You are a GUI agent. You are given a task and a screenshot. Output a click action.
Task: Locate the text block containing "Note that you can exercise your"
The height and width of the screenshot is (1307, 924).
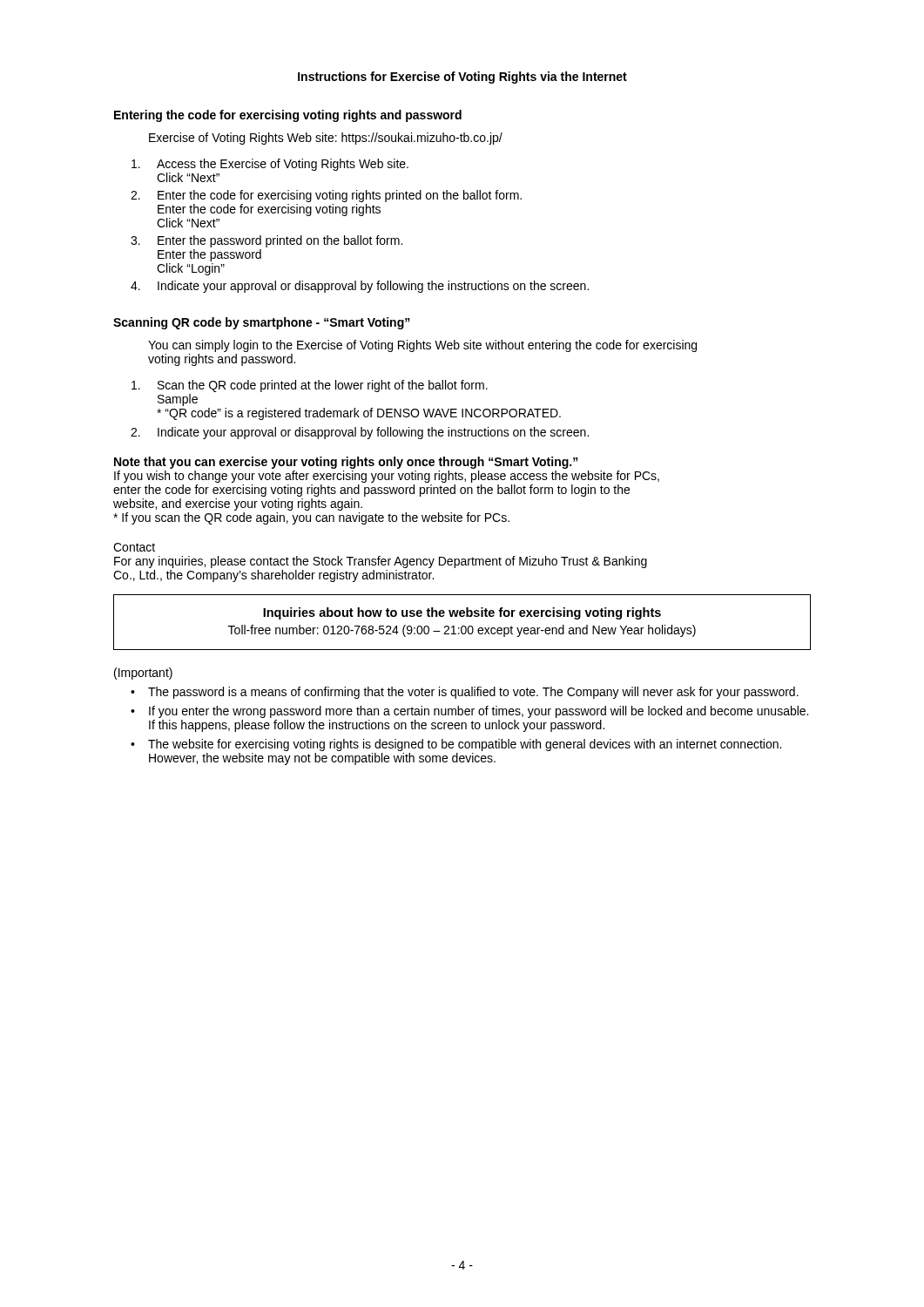[x=387, y=490]
